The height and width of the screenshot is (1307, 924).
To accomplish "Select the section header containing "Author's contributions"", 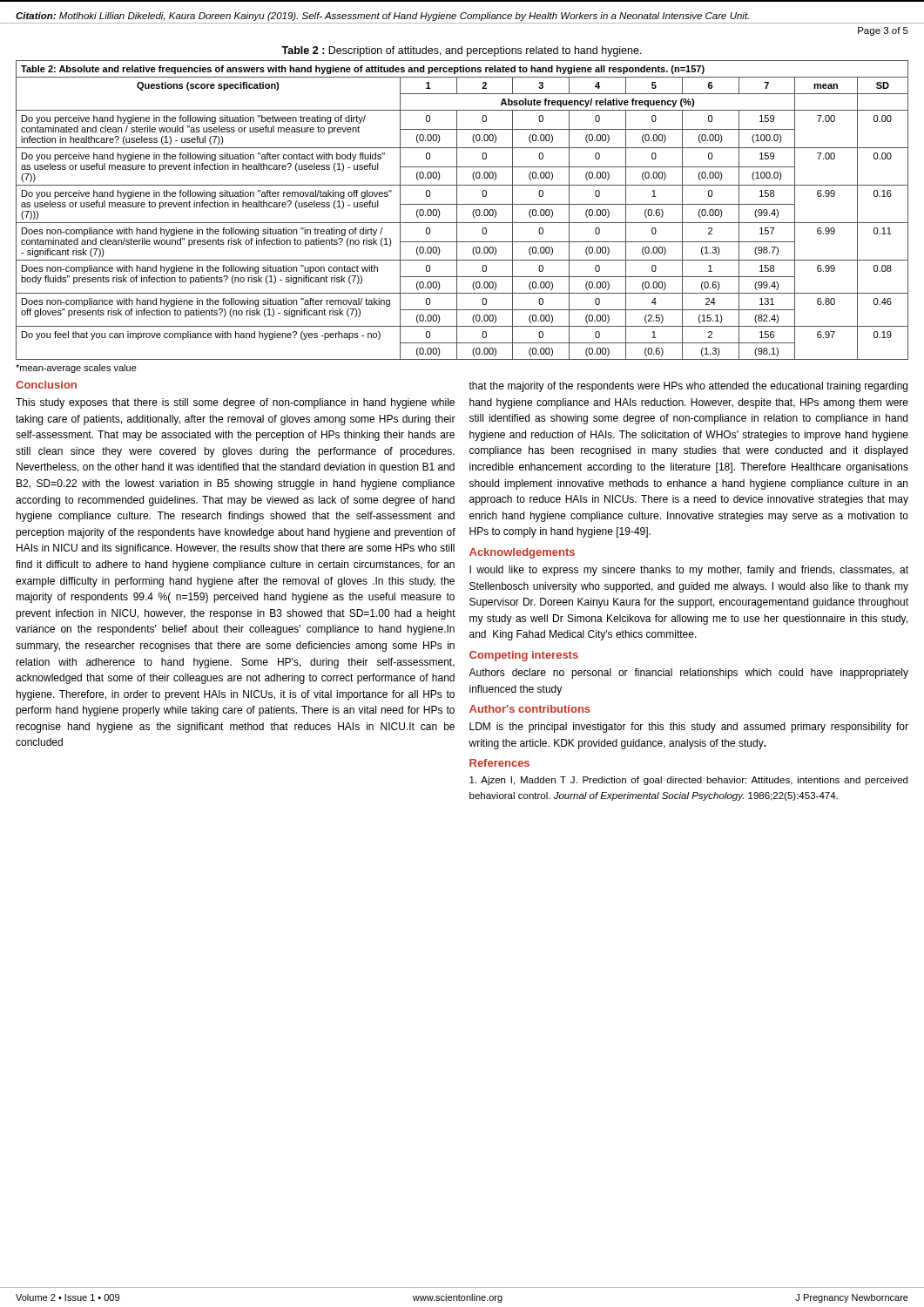I will (530, 709).
